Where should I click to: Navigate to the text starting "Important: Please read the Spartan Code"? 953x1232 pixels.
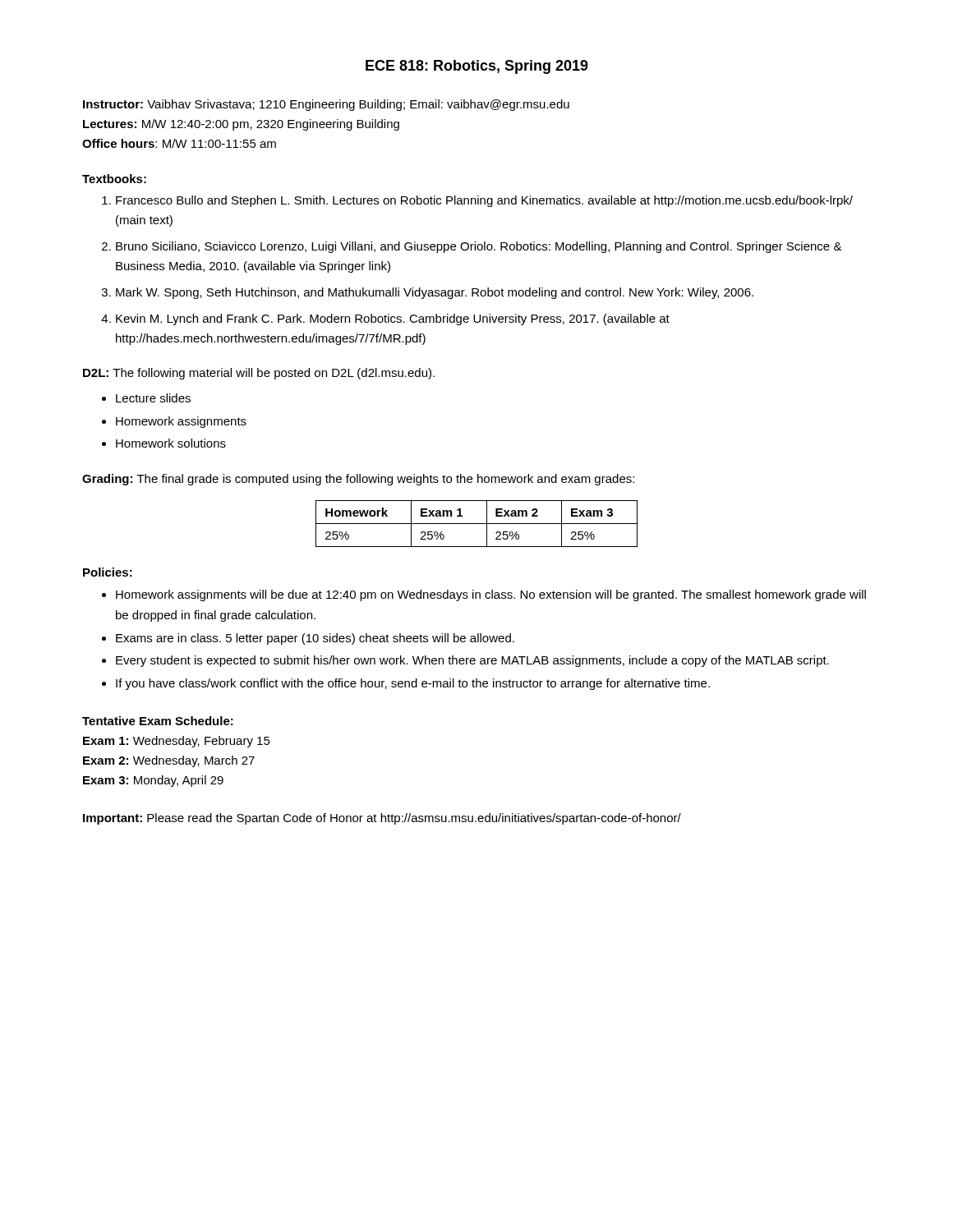[381, 818]
